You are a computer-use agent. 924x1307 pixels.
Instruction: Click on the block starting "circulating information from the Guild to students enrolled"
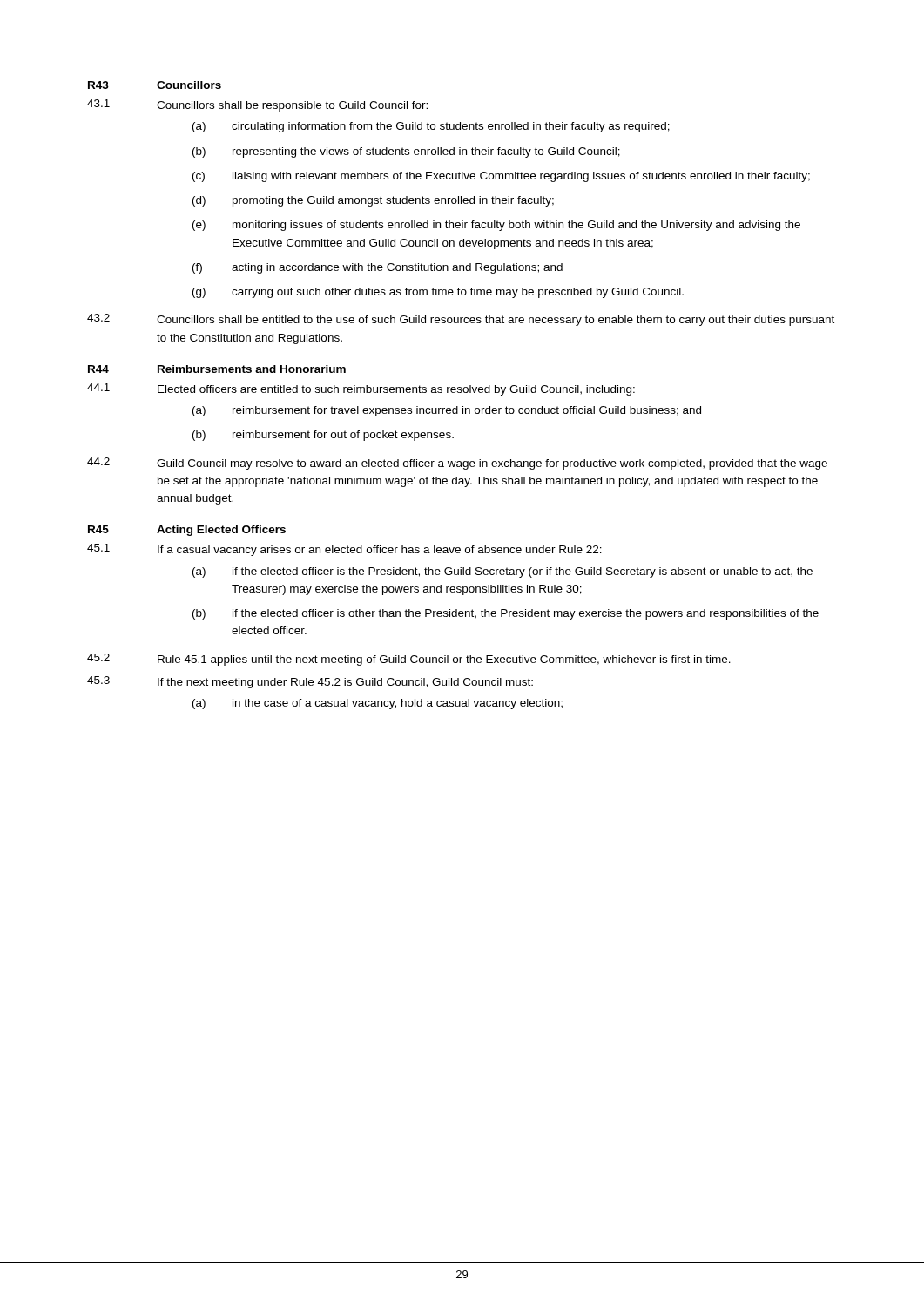(x=451, y=126)
